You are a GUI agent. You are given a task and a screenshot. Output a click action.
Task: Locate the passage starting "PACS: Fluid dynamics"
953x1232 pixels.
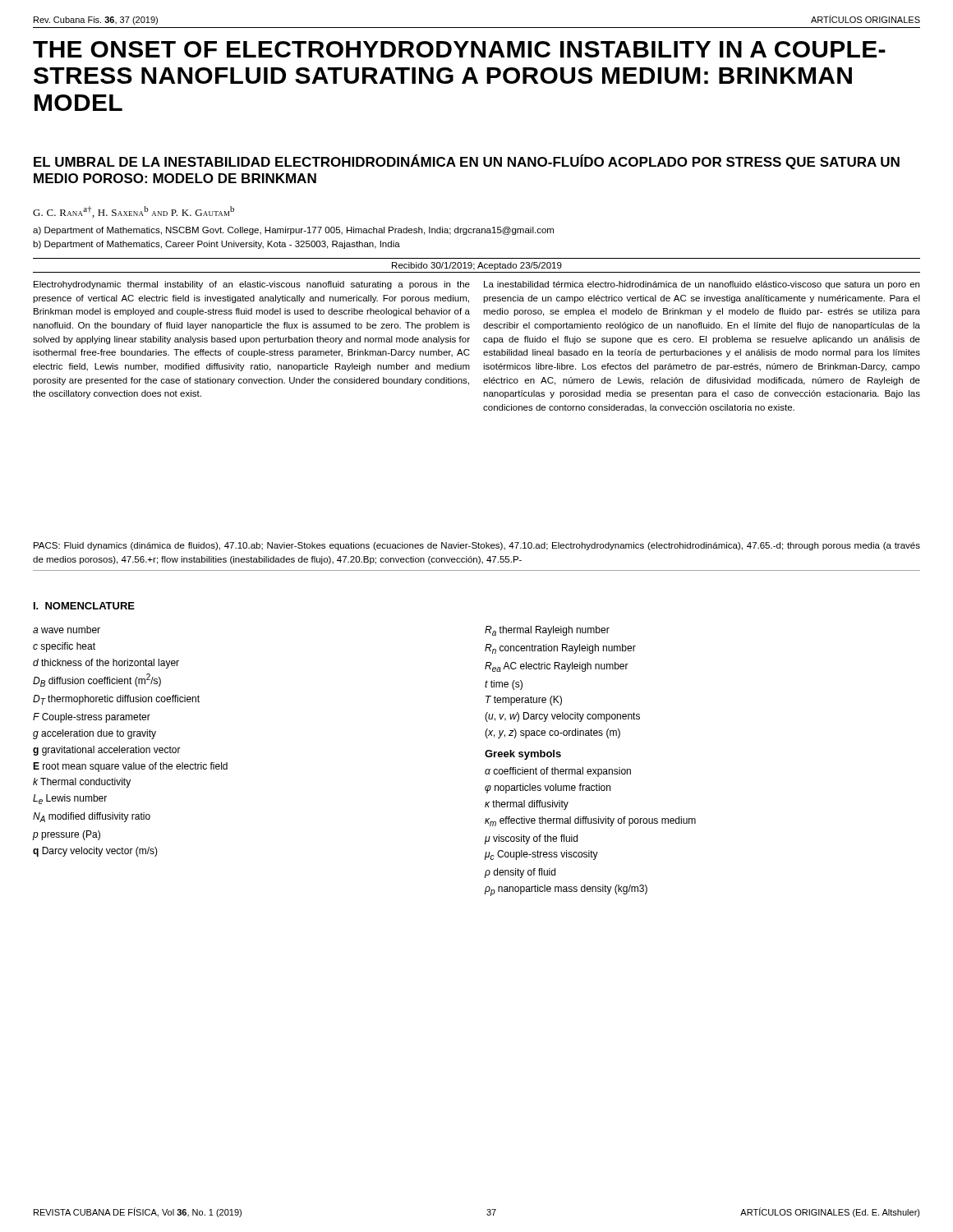[x=476, y=552]
